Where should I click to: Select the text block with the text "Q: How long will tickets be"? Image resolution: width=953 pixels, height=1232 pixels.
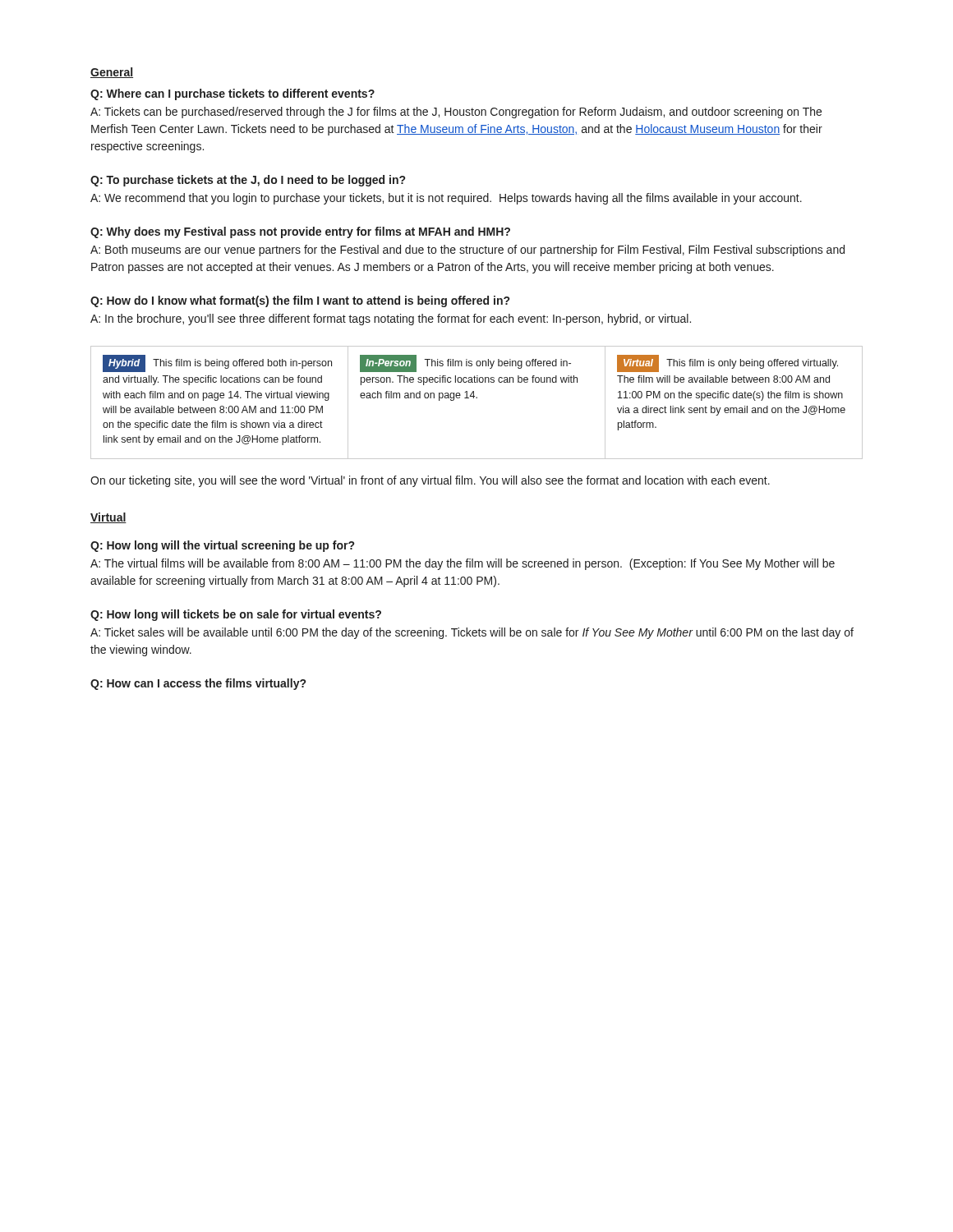[x=476, y=633]
